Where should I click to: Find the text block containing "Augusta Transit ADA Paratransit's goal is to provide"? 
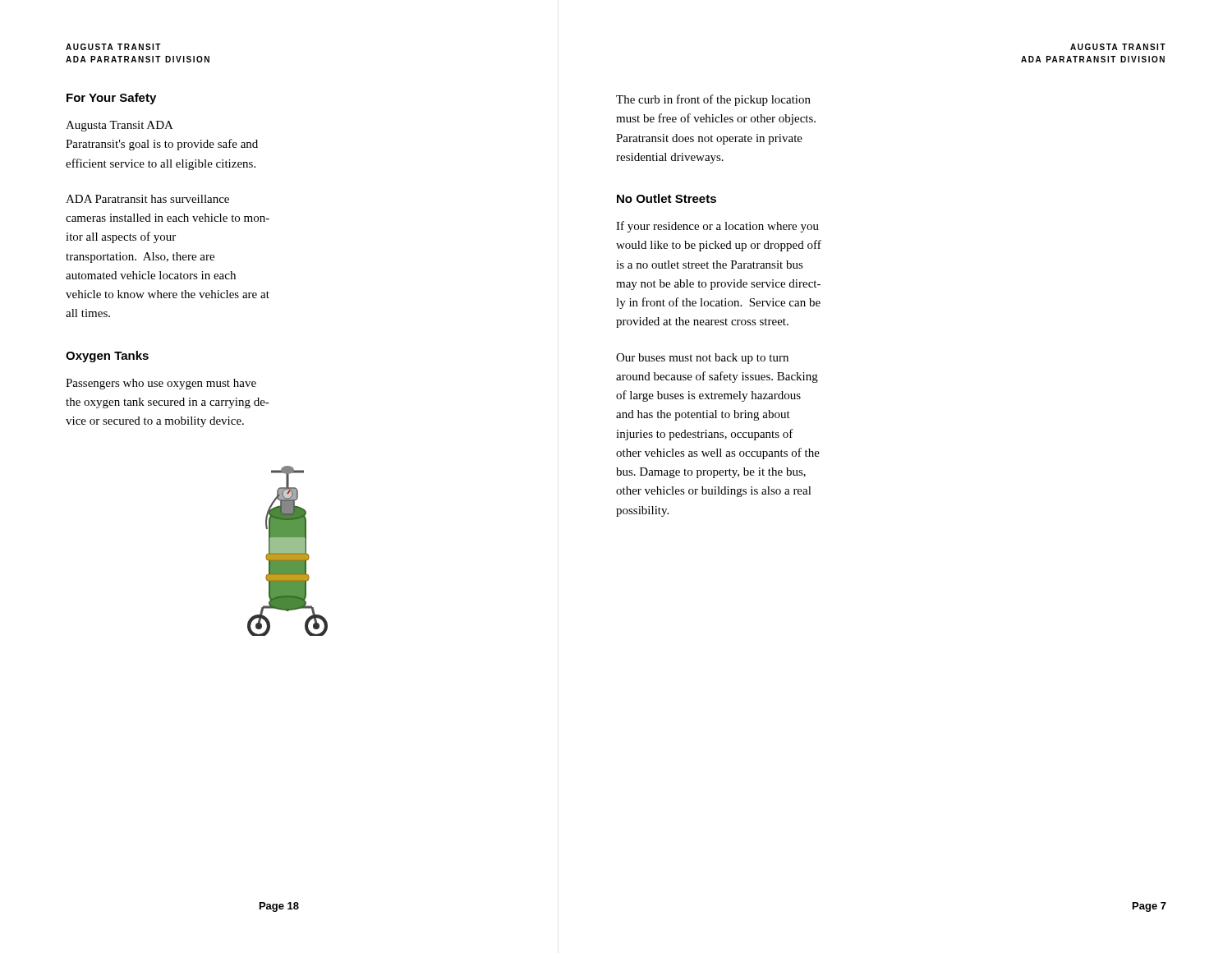[x=162, y=144]
